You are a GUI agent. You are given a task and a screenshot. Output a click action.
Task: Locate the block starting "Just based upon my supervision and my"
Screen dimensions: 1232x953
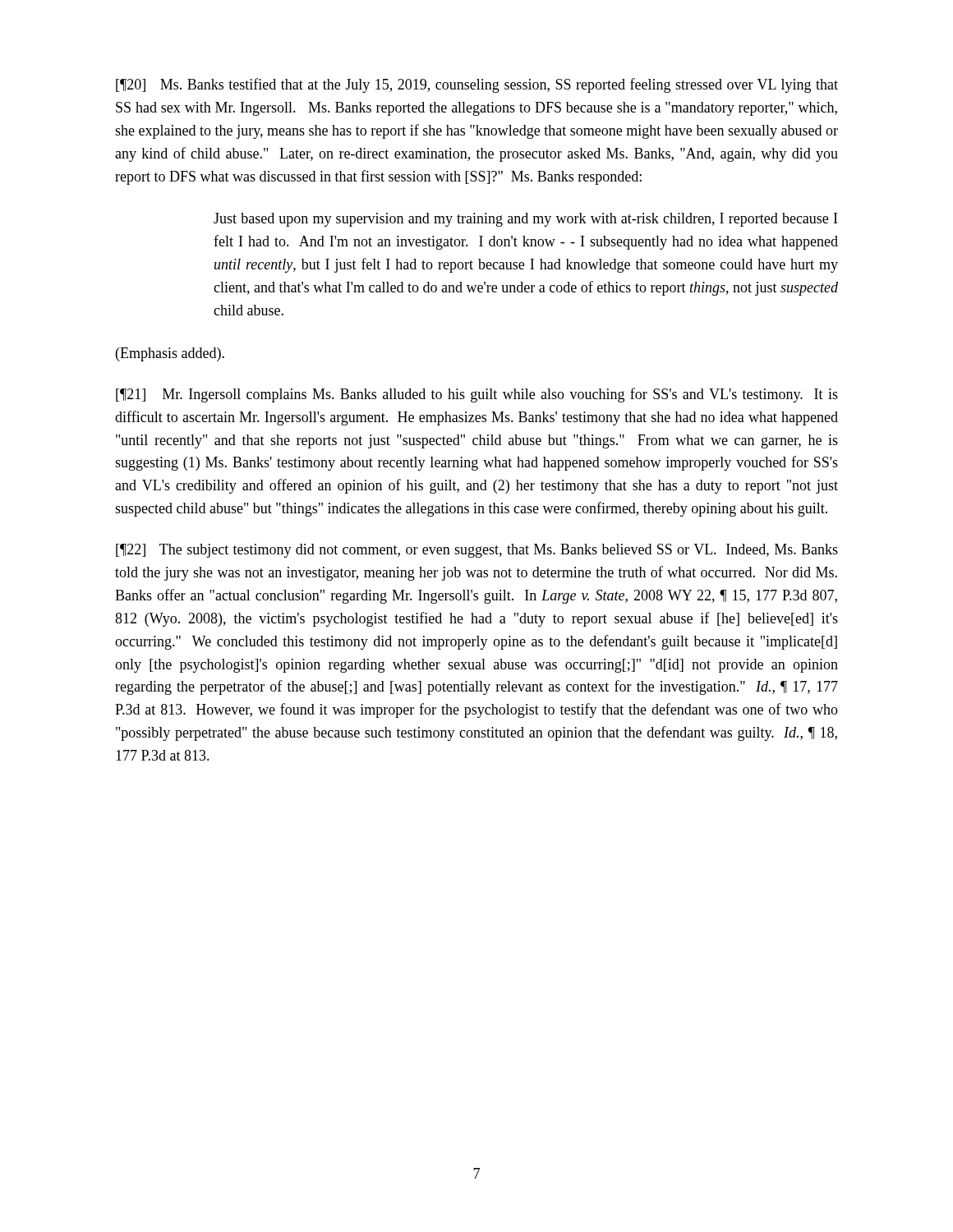(x=526, y=265)
